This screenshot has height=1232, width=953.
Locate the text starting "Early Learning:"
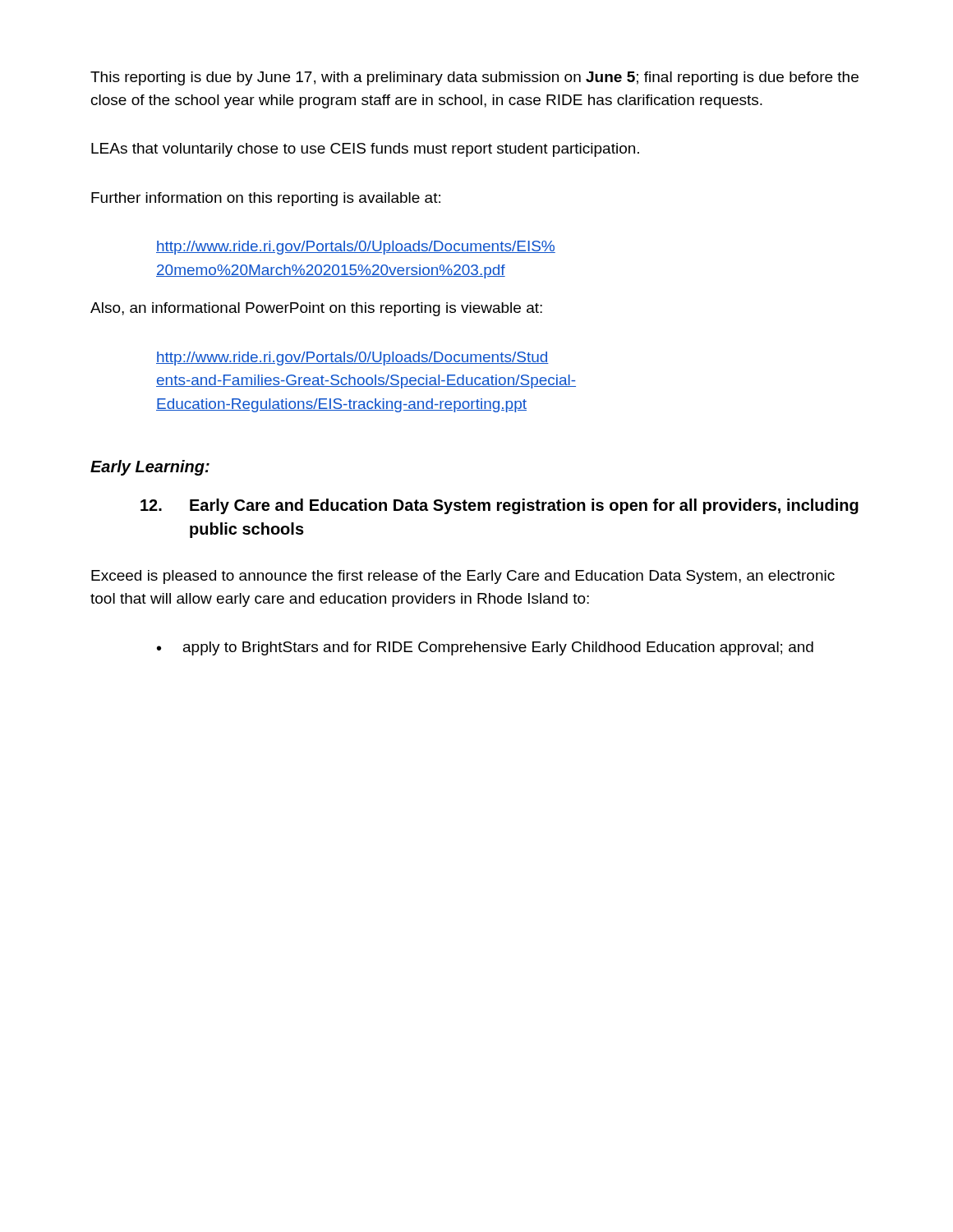point(150,467)
